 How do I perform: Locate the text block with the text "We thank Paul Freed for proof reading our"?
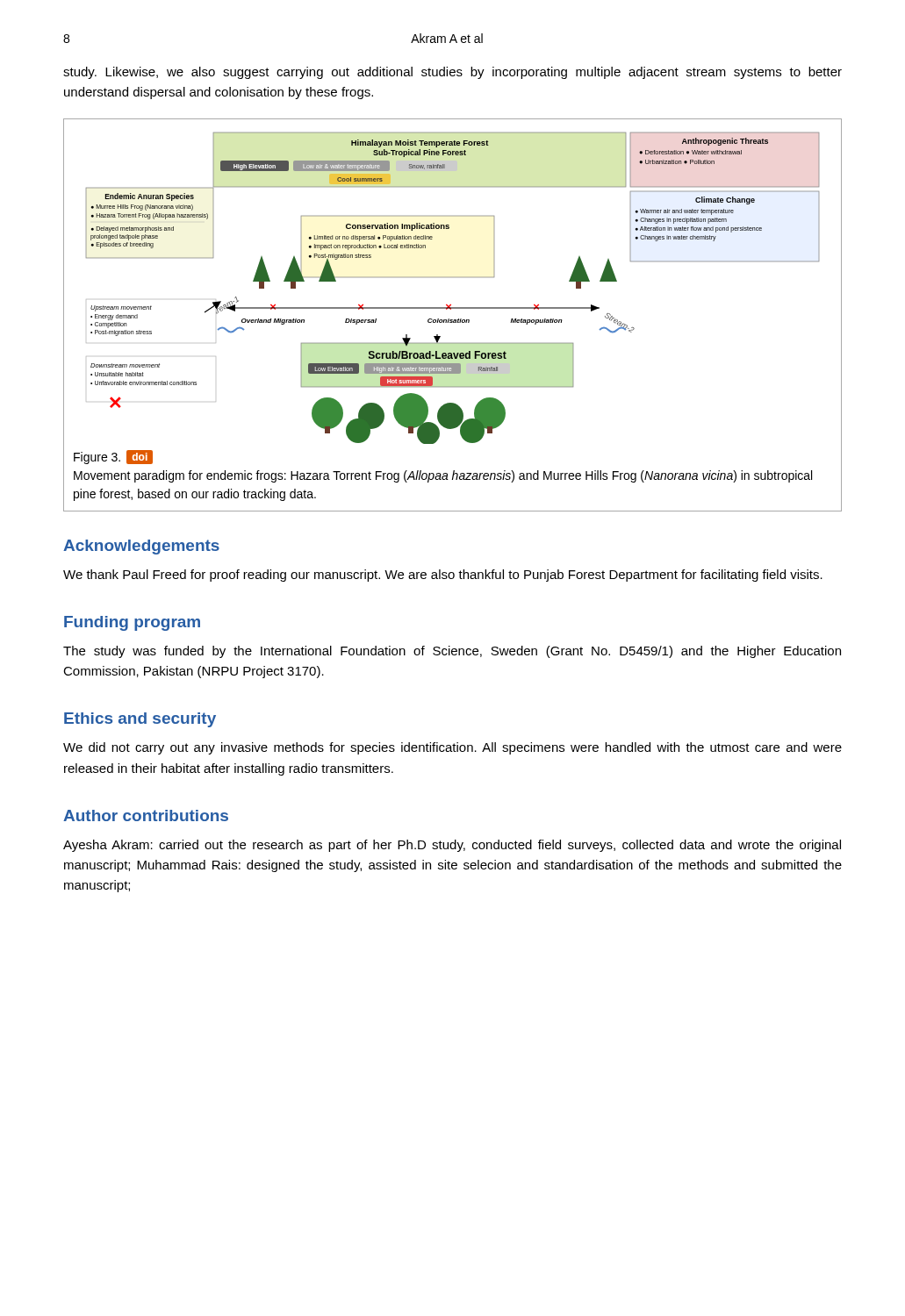click(443, 574)
